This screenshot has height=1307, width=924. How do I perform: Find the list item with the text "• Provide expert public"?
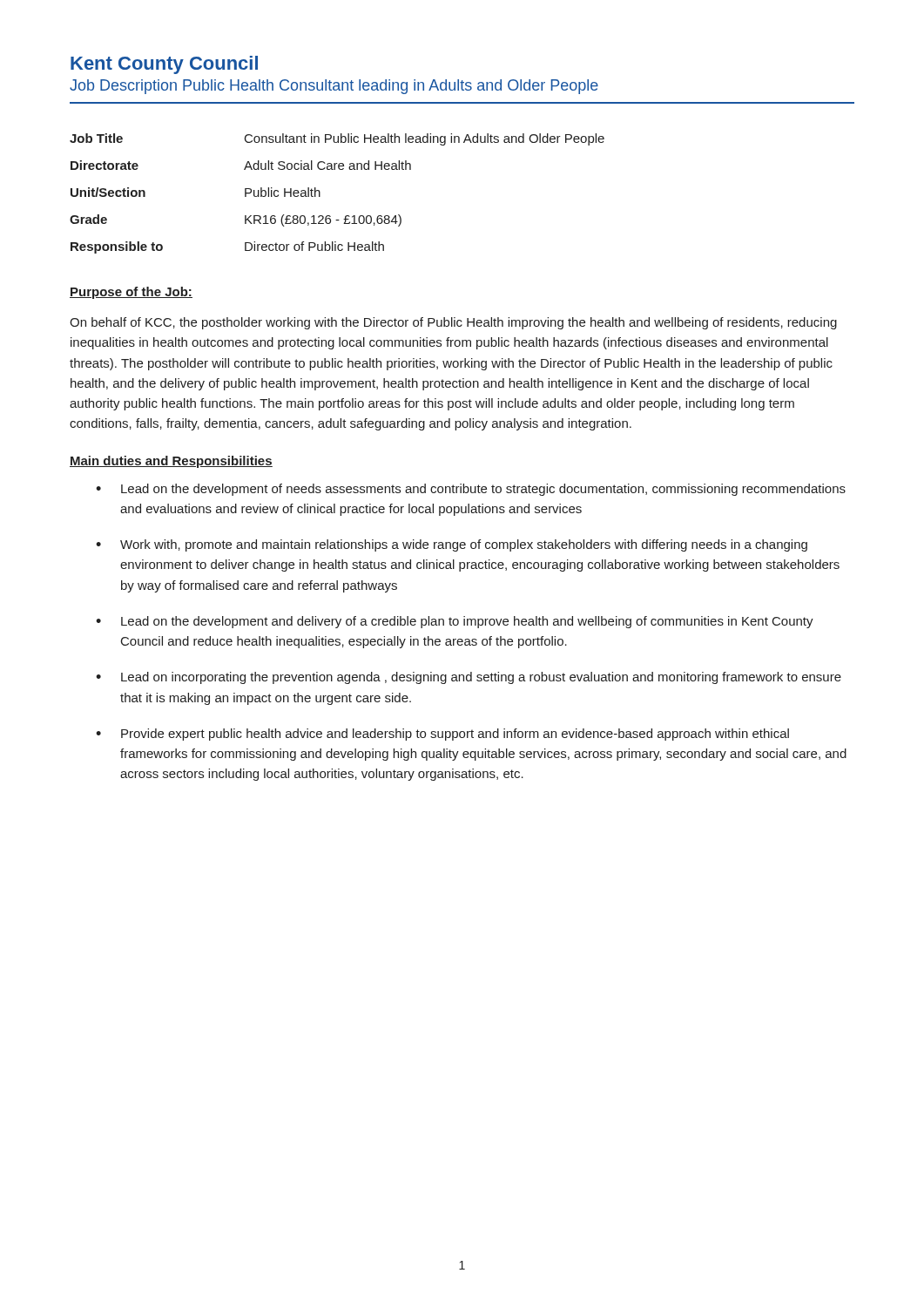(475, 753)
